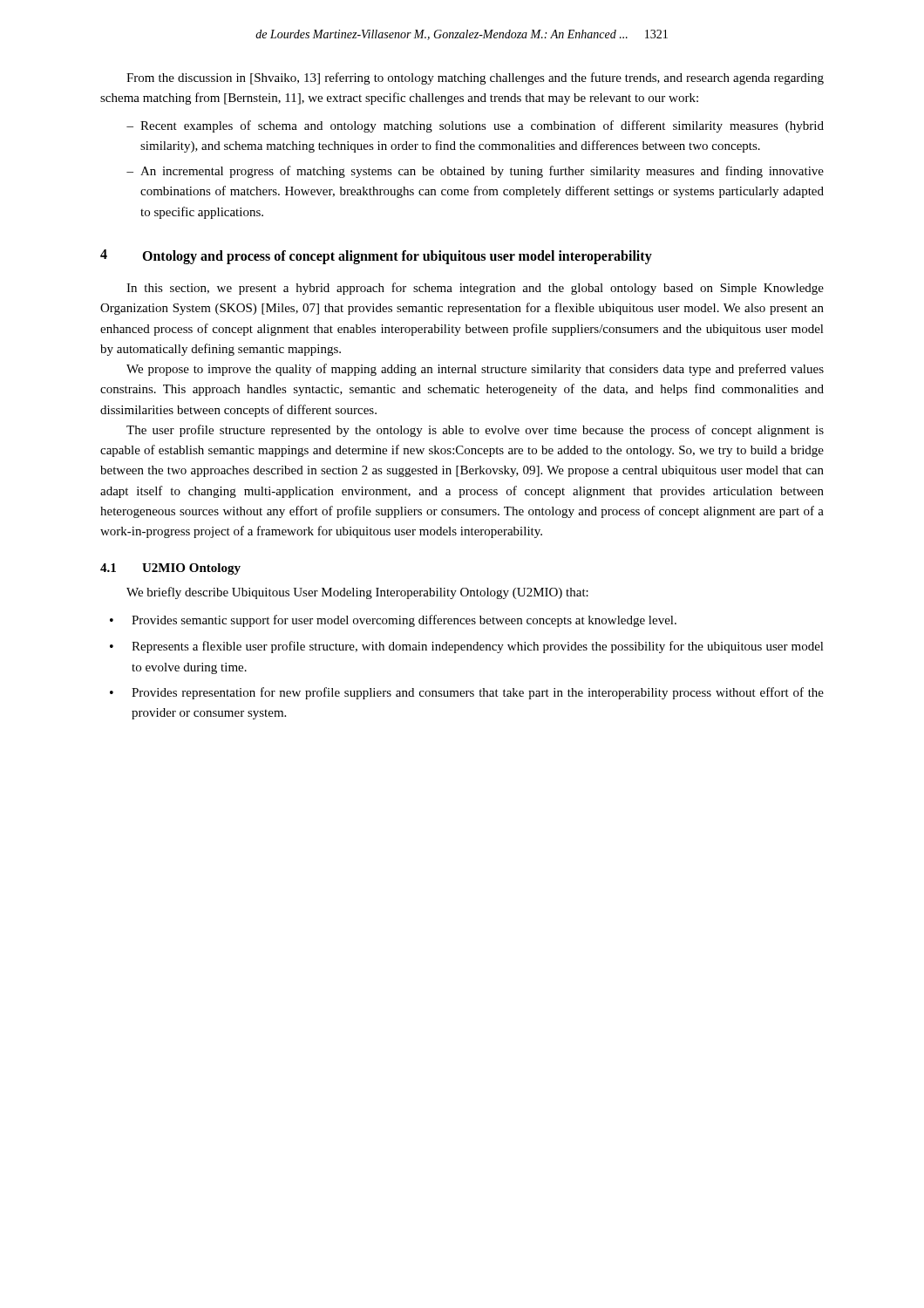Locate the list item that reads "• Provides representation for new profile suppliers"
The height and width of the screenshot is (1308, 924).
point(466,703)
